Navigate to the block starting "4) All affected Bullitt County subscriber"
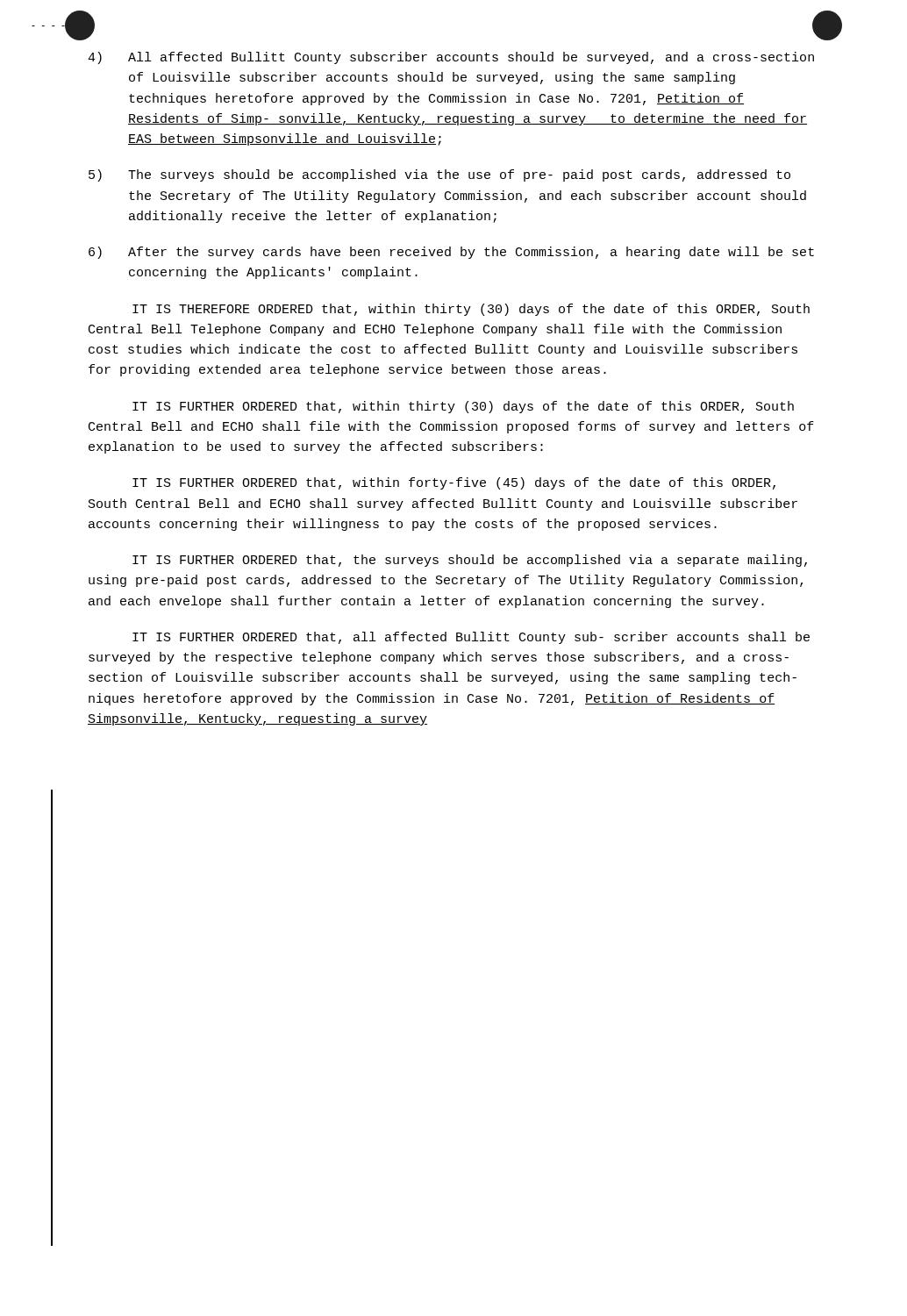907x1316 pixels. (454, 99)
